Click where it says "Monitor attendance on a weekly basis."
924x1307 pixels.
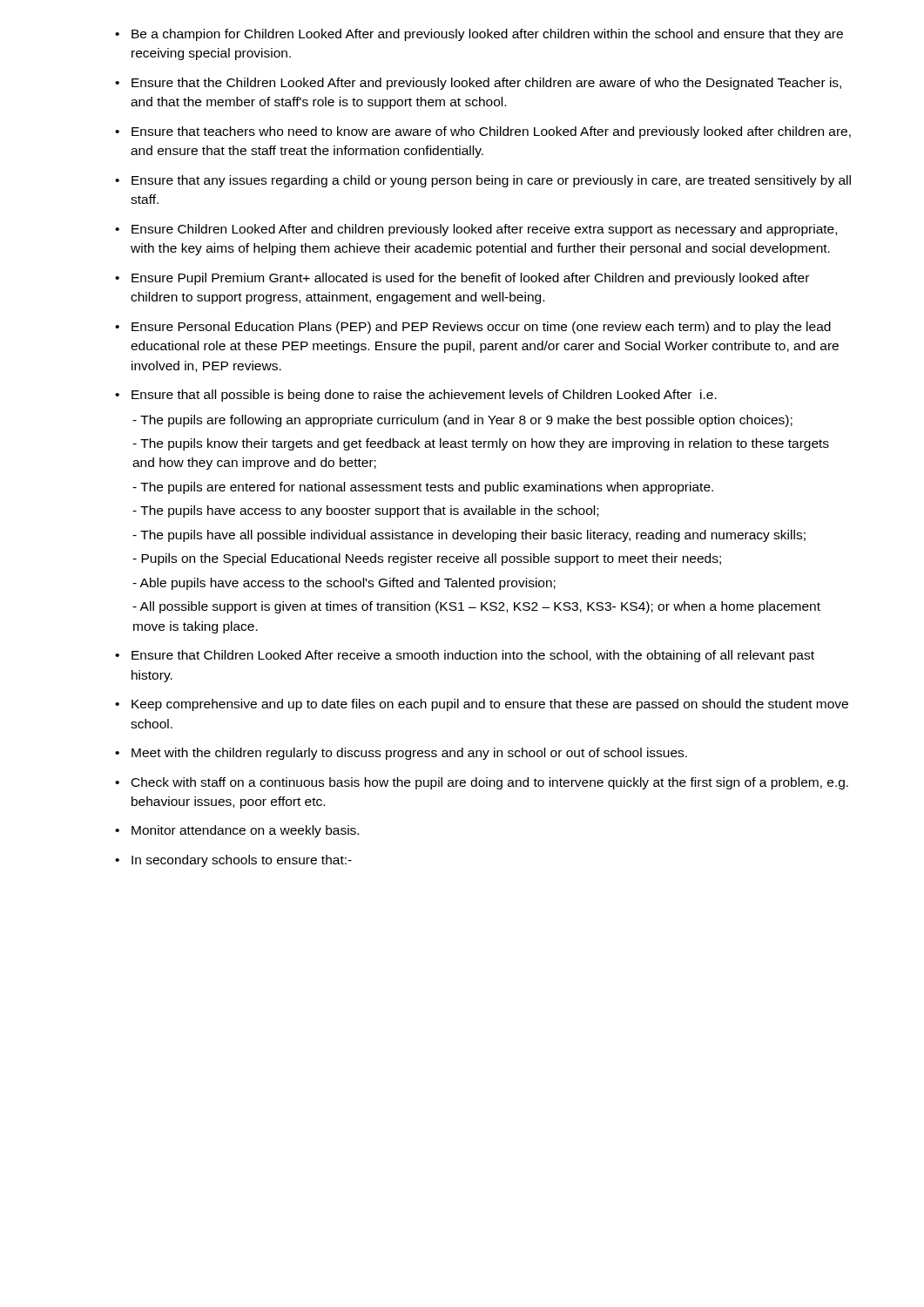click(x=245, y=830)
